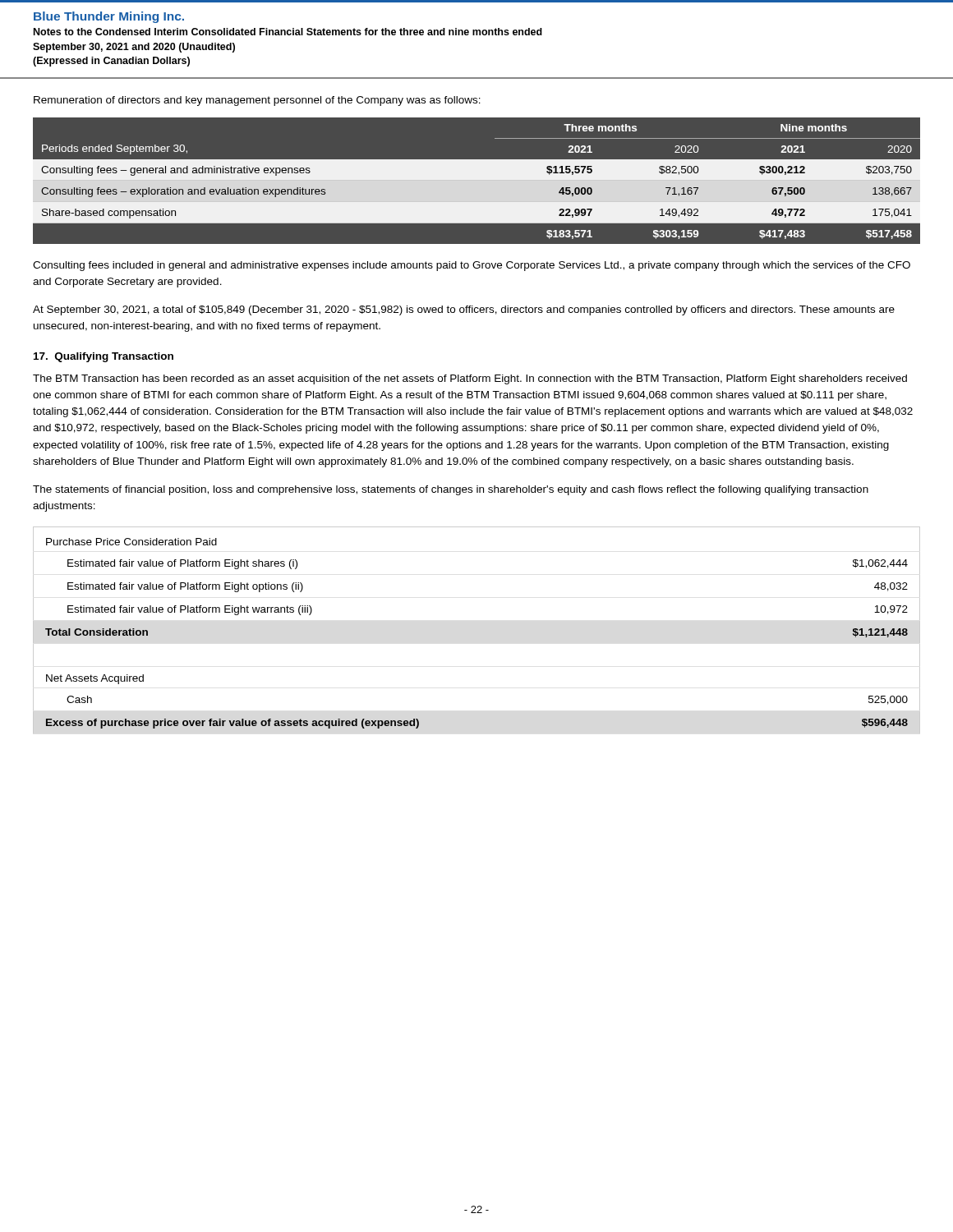Find the table that mentions "Consulting fees – general and"

(476, 180)
